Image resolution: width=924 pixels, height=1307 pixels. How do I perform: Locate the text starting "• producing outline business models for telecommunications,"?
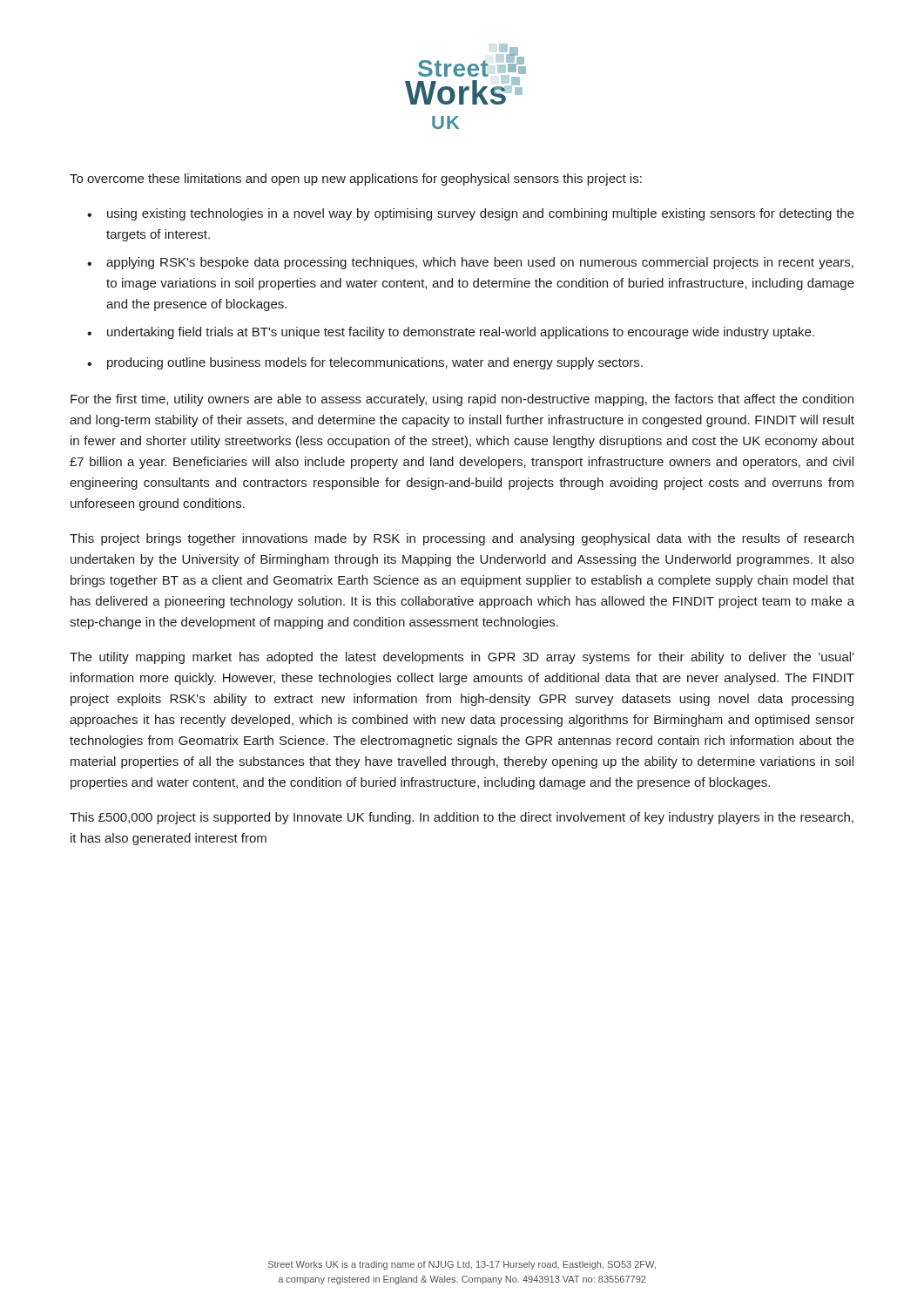(471, 363)
